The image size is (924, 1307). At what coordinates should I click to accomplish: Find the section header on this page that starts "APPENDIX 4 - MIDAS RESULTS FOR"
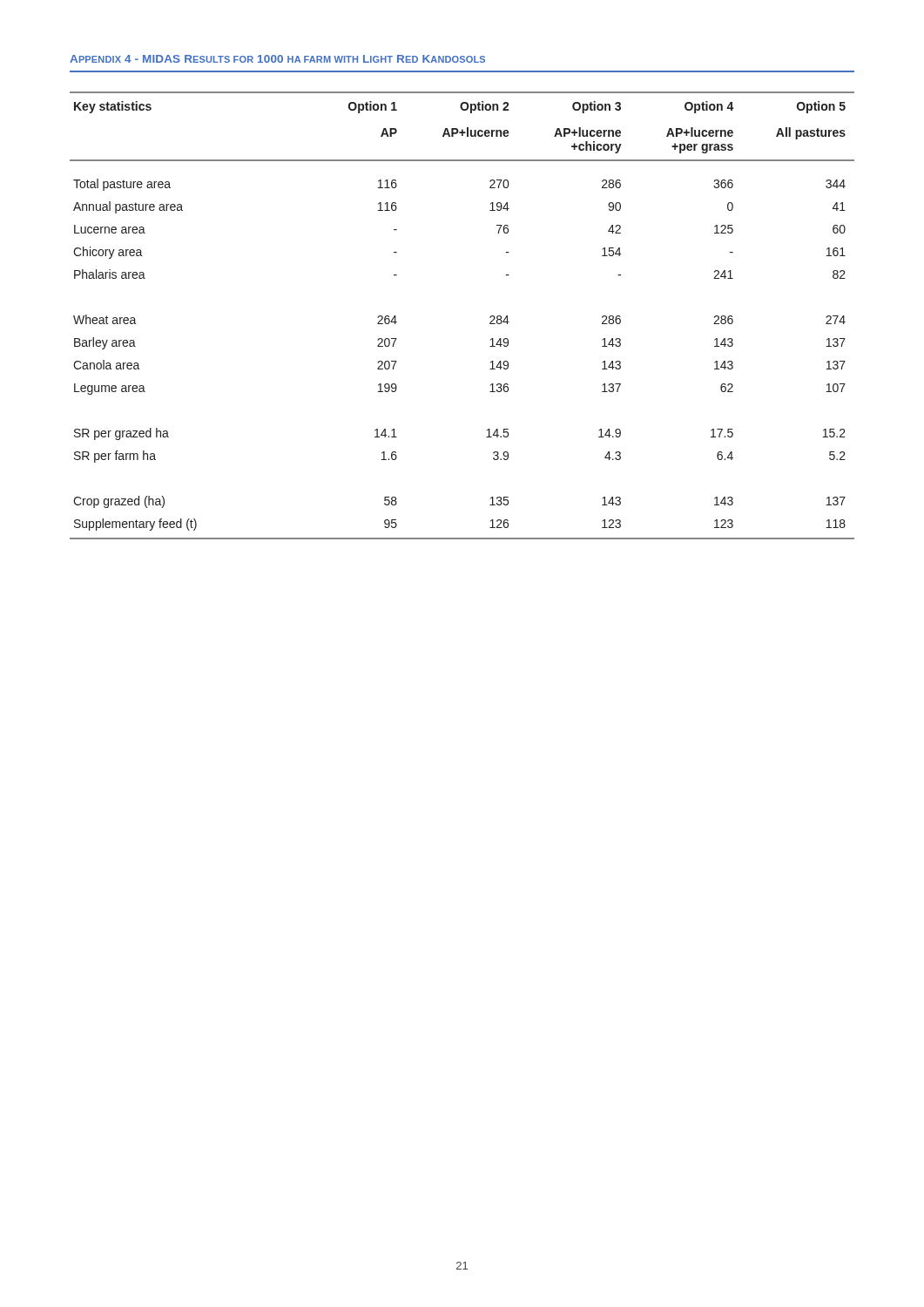coord(278,59)
